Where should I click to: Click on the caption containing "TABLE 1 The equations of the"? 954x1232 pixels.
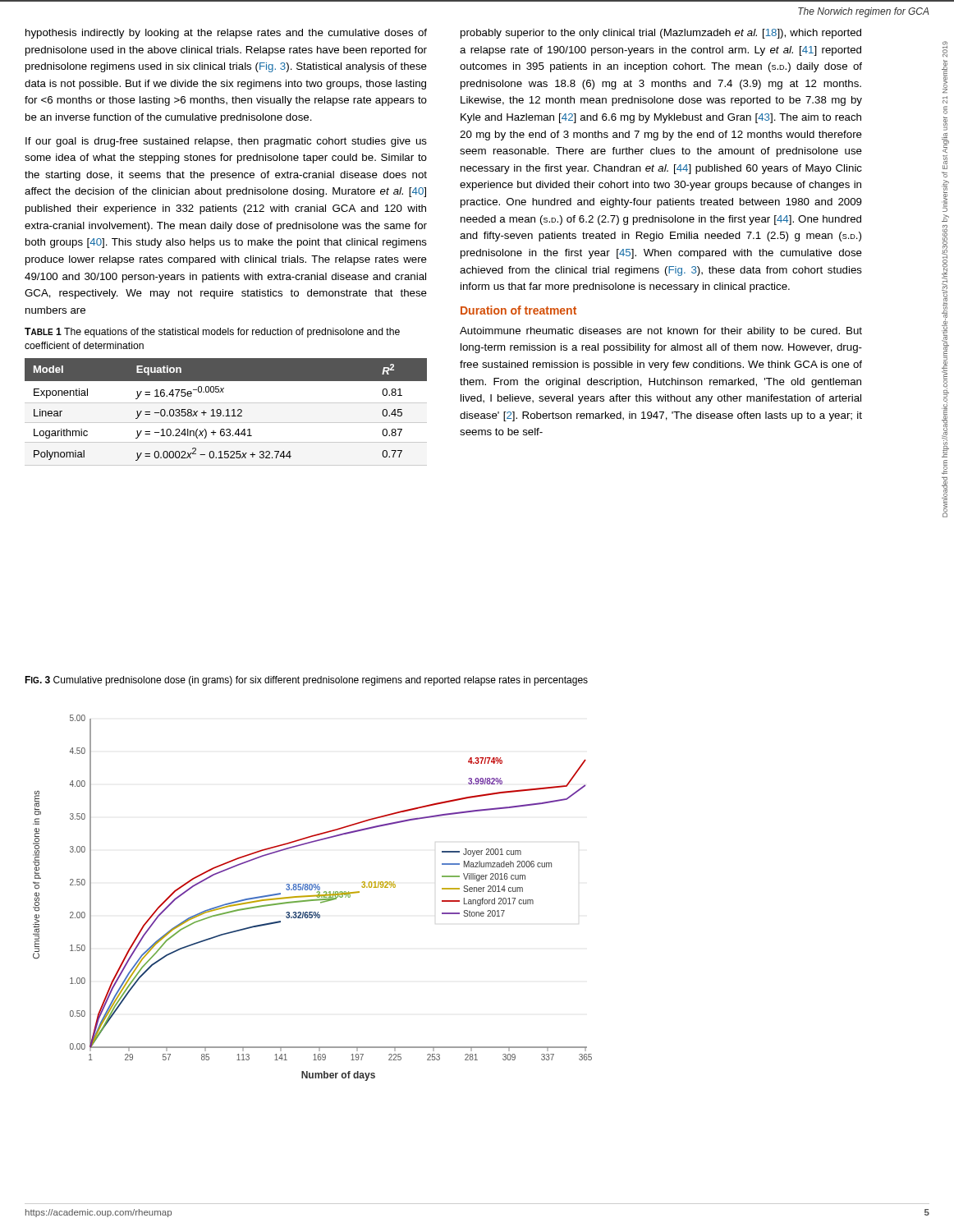212,339
